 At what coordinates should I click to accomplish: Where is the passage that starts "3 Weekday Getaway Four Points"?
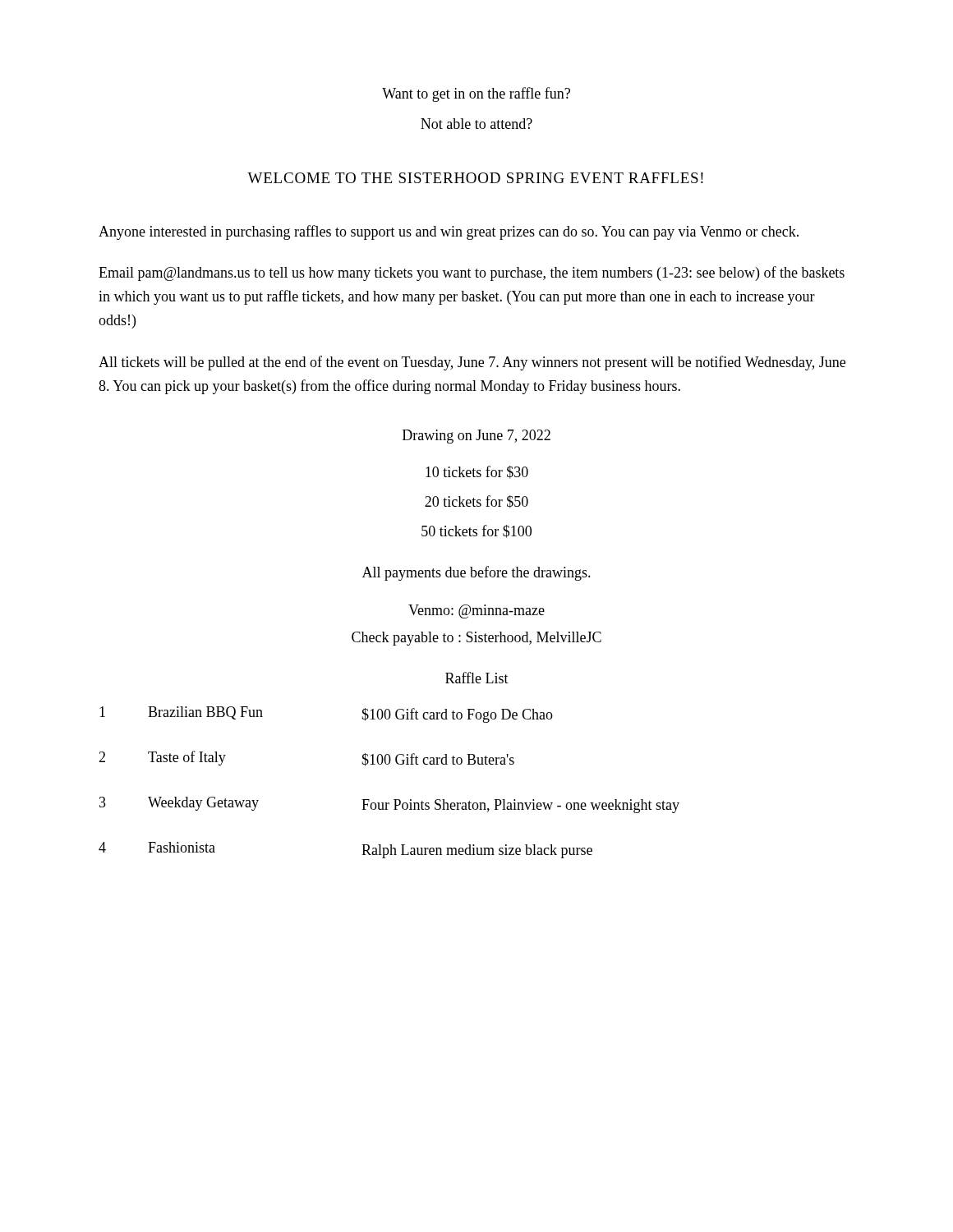(476, 805)
